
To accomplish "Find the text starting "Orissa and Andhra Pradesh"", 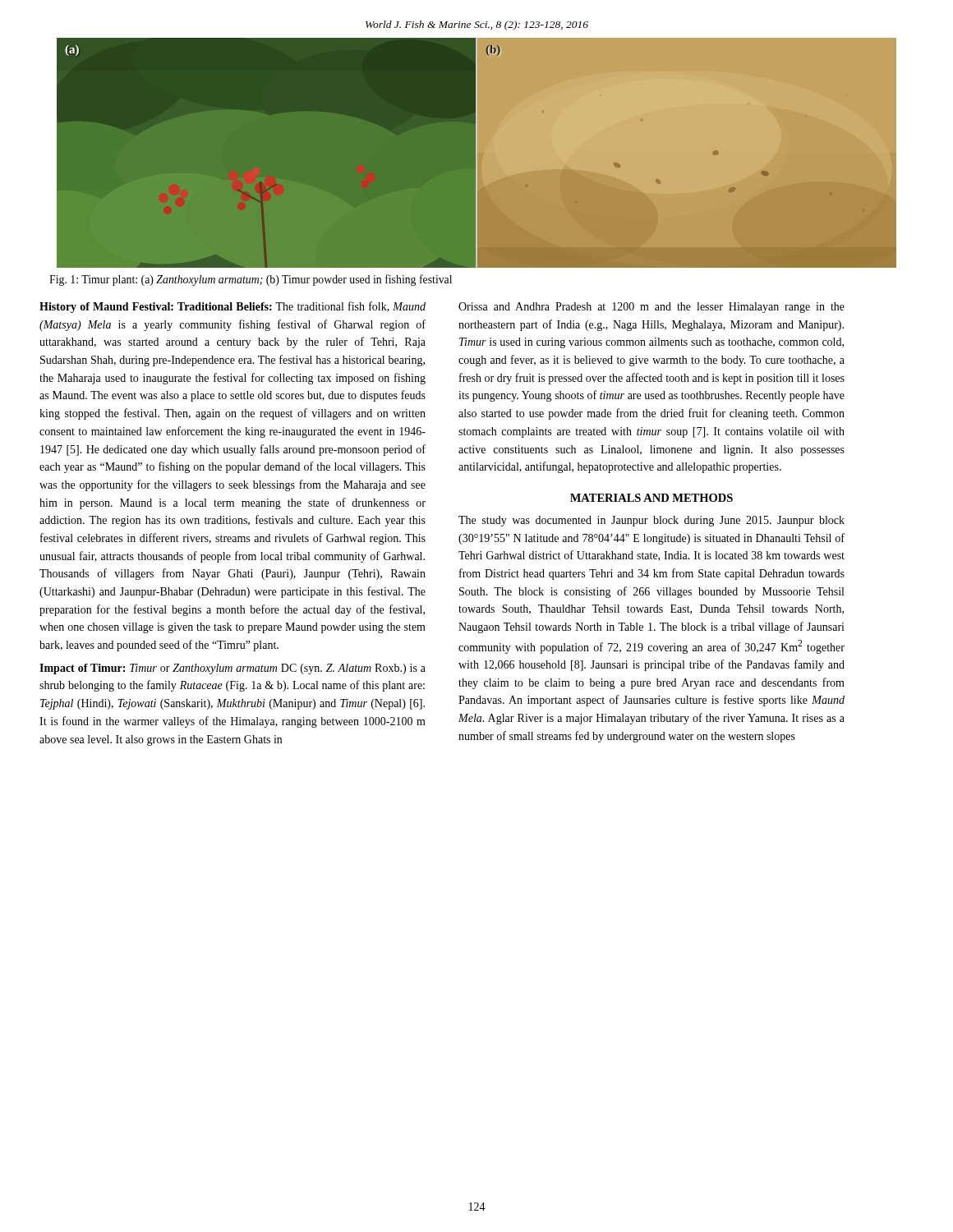I will (651, 387).
